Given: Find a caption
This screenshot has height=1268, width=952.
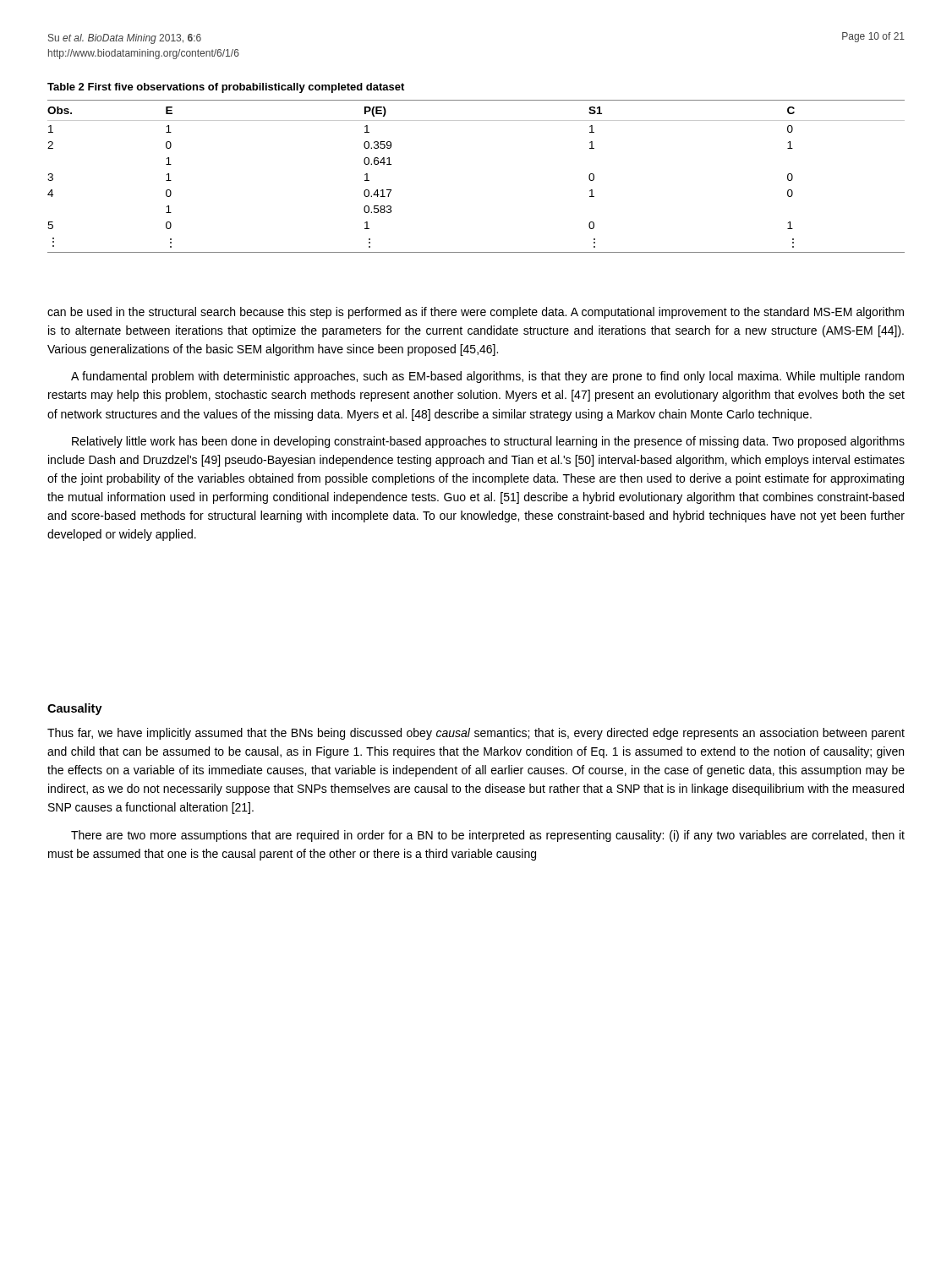Looking at the screenshot, I should coord(226,87).
